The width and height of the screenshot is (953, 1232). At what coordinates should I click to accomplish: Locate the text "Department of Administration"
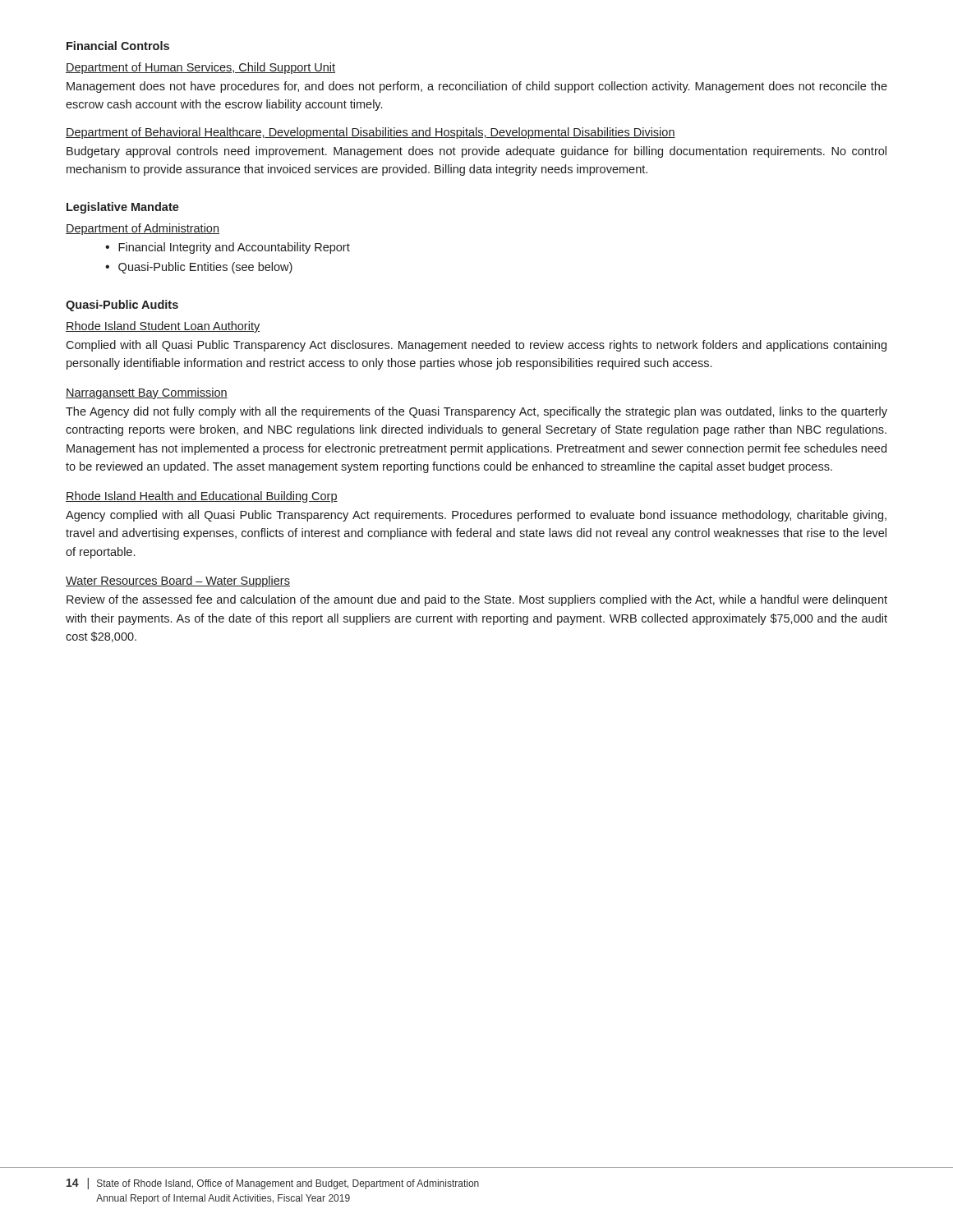coord(143,228)
